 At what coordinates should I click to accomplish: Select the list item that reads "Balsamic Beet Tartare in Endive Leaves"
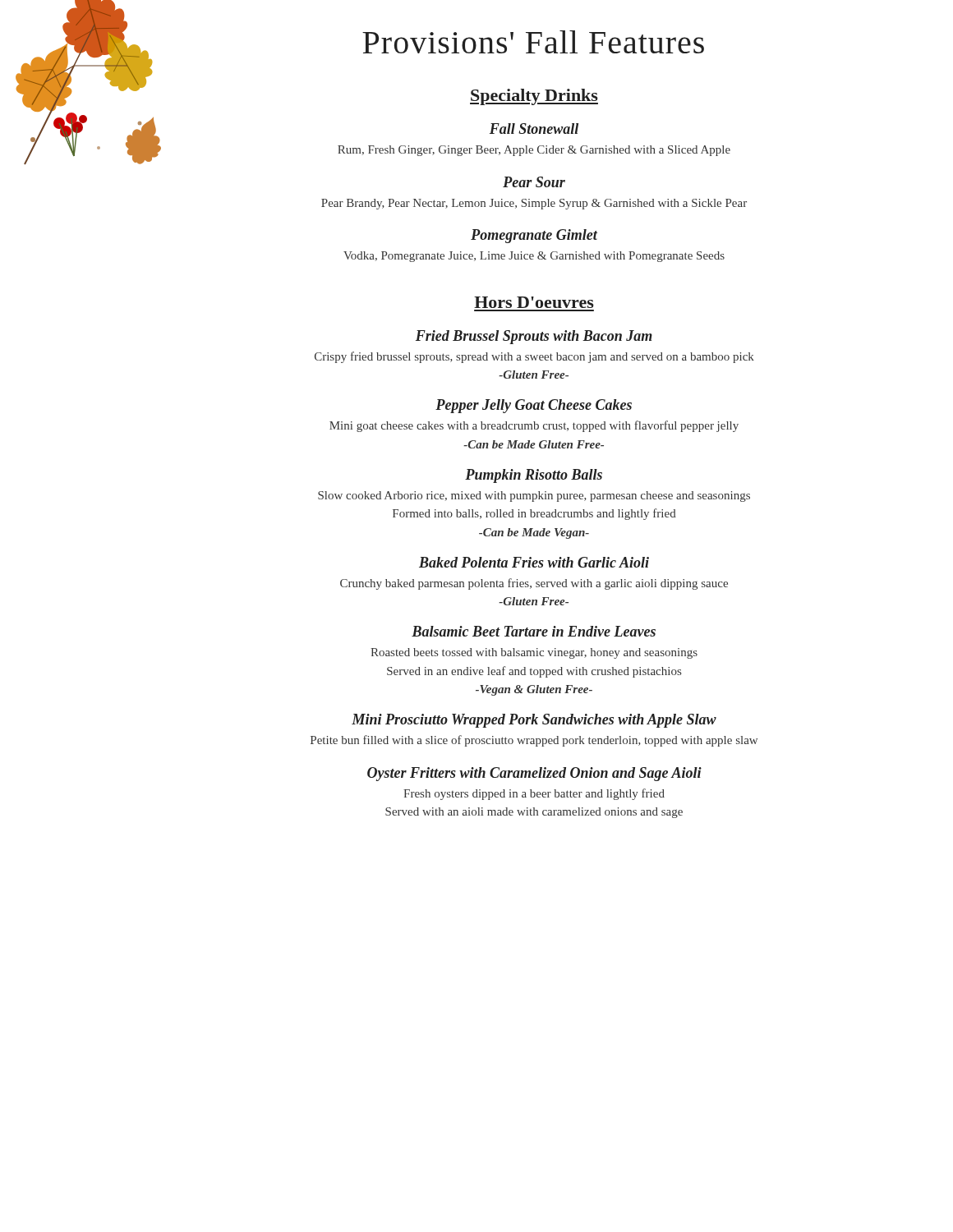tap(534, 660)
